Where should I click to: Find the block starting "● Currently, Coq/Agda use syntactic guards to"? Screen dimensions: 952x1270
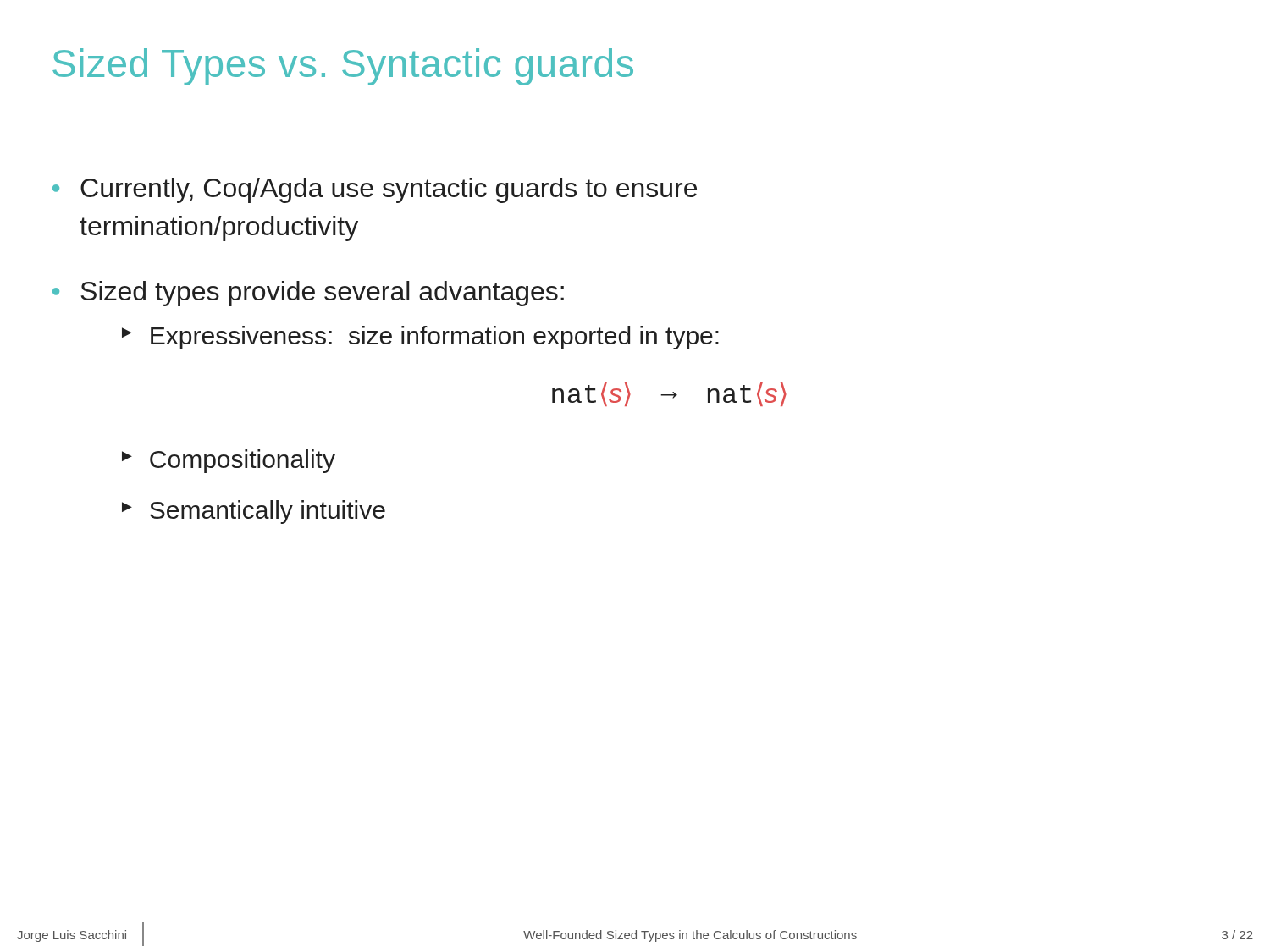(374, 207)
